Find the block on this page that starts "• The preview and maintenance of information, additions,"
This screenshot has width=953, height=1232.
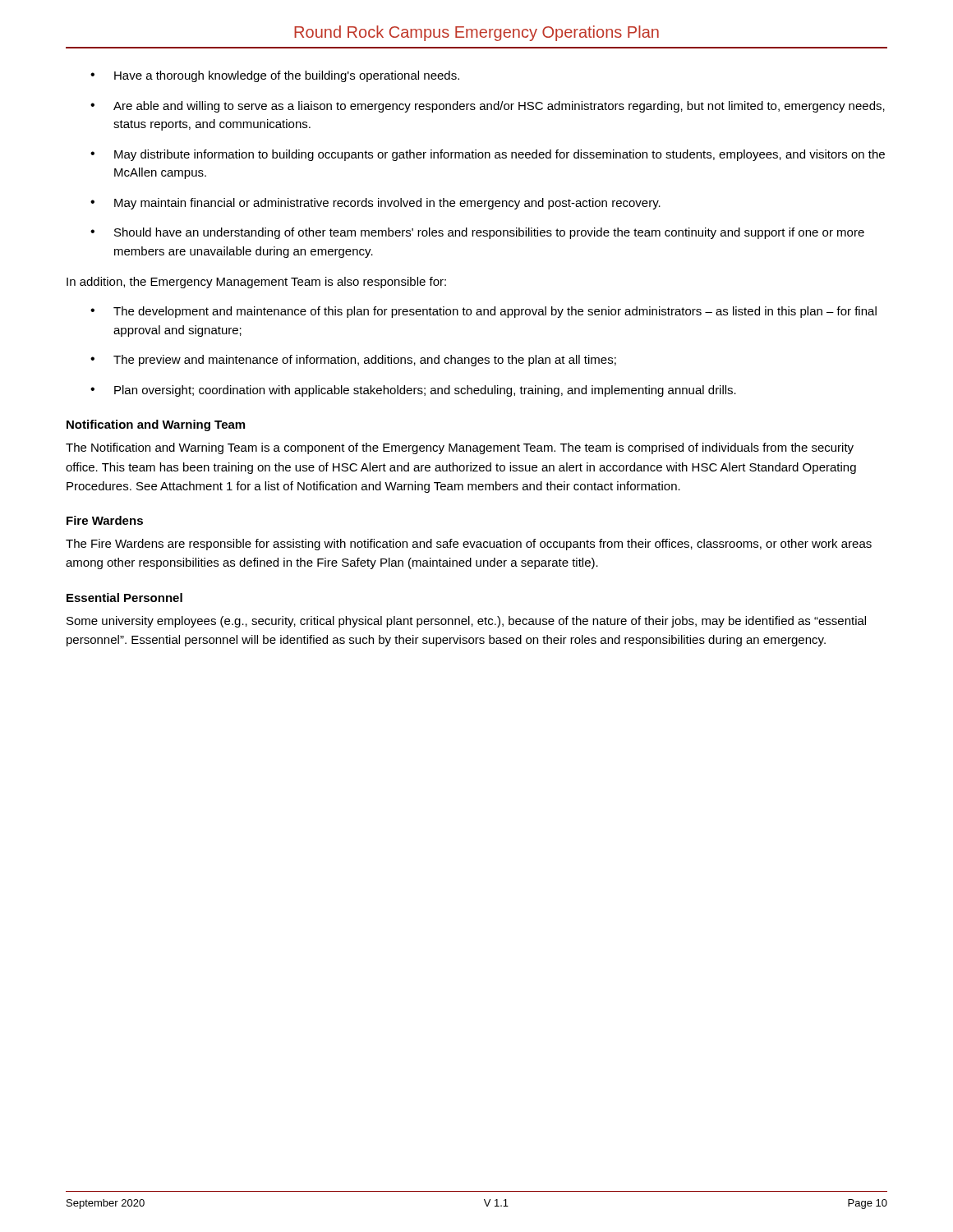[x=489, y=360]
